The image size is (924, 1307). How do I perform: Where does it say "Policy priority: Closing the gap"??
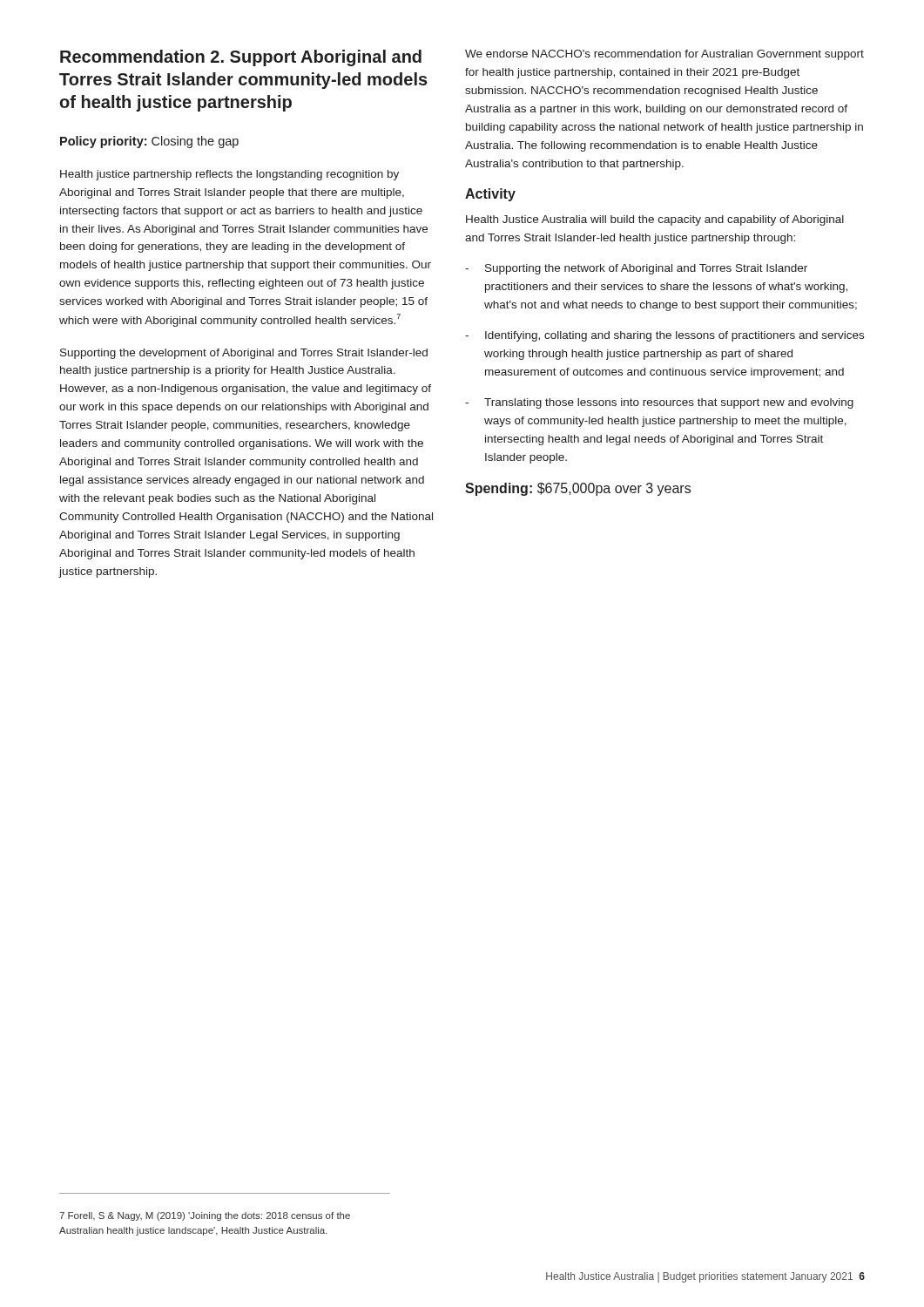[x=246, y=142]
